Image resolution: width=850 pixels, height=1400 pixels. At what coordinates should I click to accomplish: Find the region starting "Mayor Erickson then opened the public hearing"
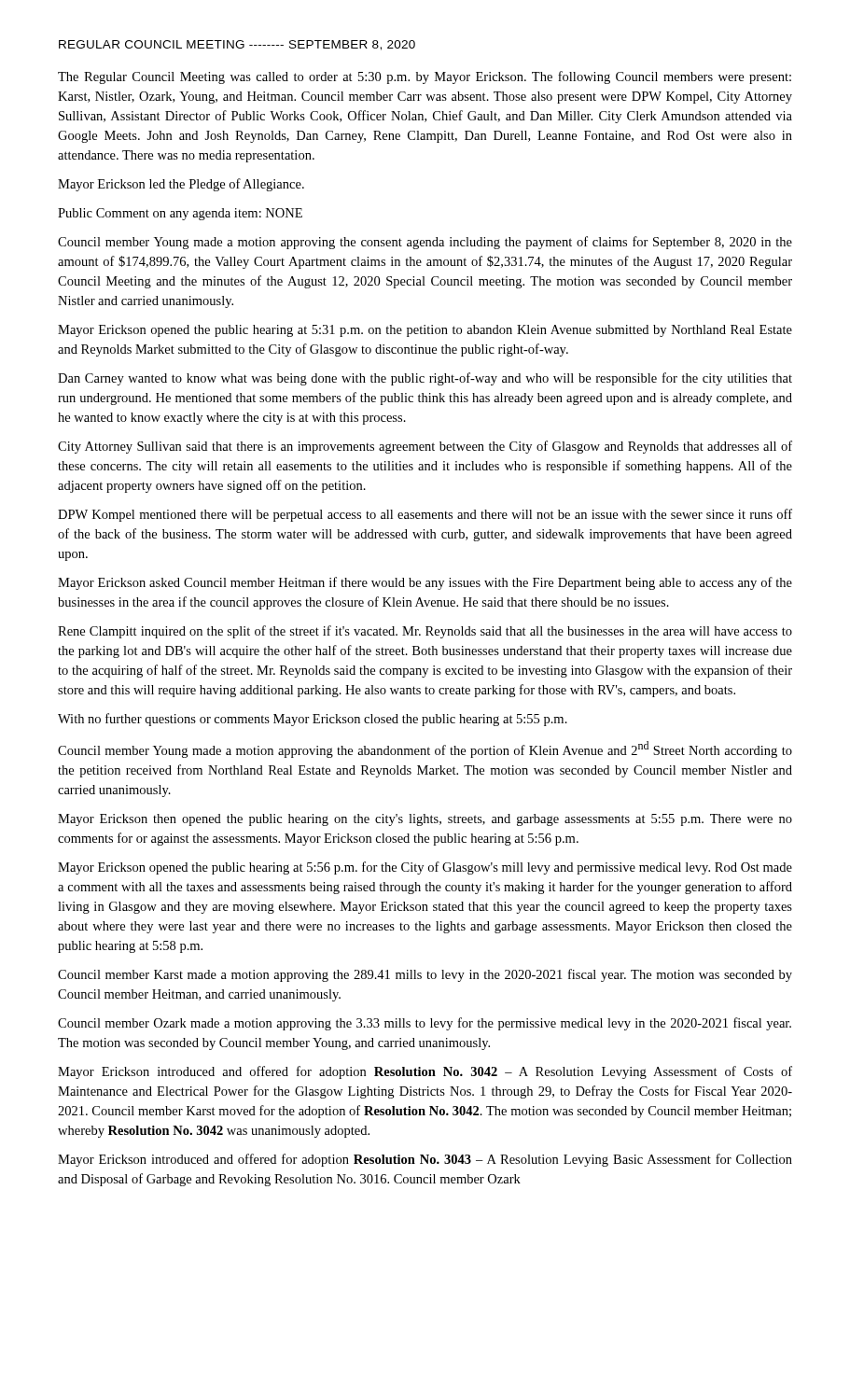[425, 828]
